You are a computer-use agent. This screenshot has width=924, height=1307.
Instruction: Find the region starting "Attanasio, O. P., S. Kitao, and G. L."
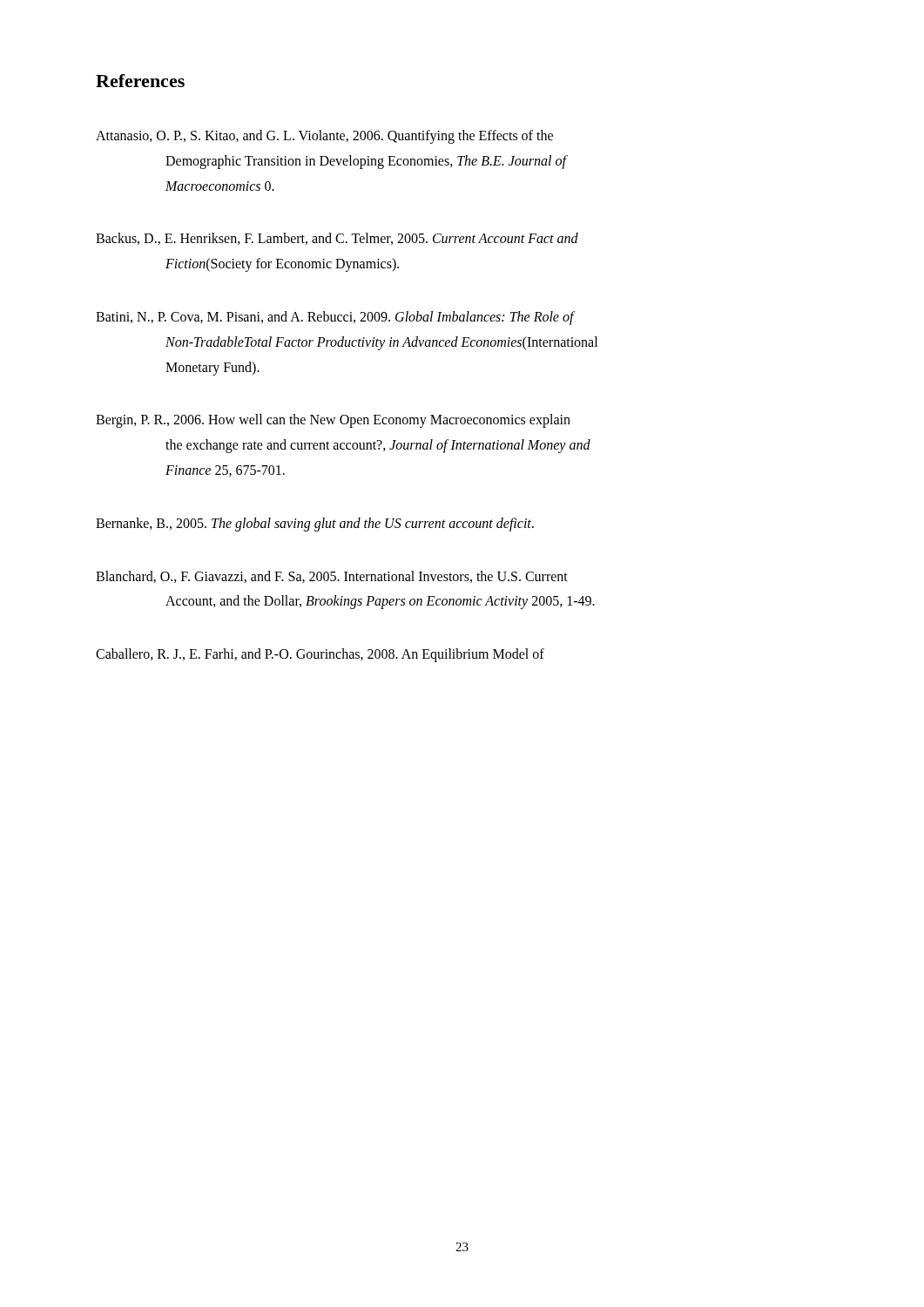[x=462, y=161]
